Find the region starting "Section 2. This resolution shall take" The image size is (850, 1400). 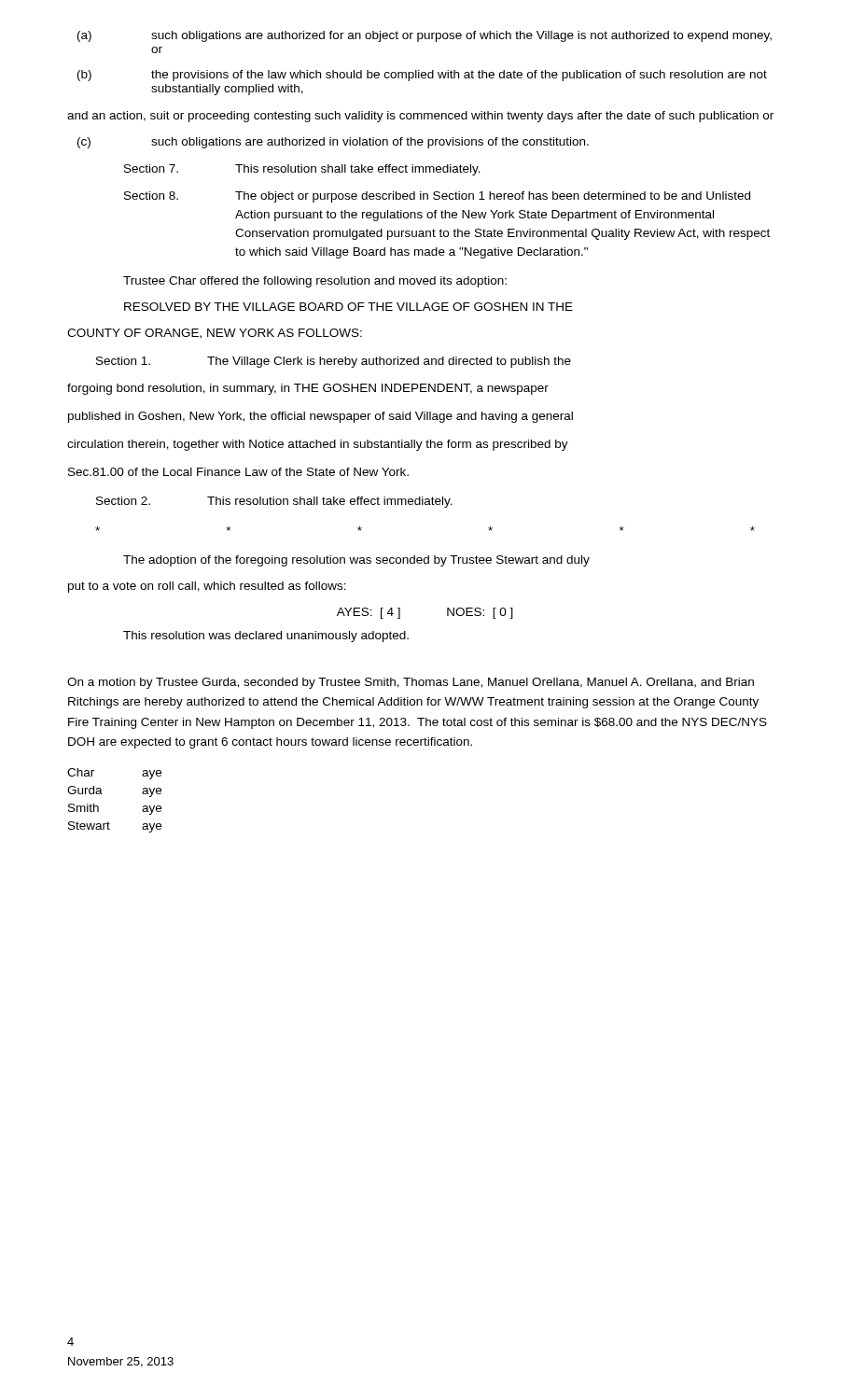pyautogui.click(x=425, y=501)
